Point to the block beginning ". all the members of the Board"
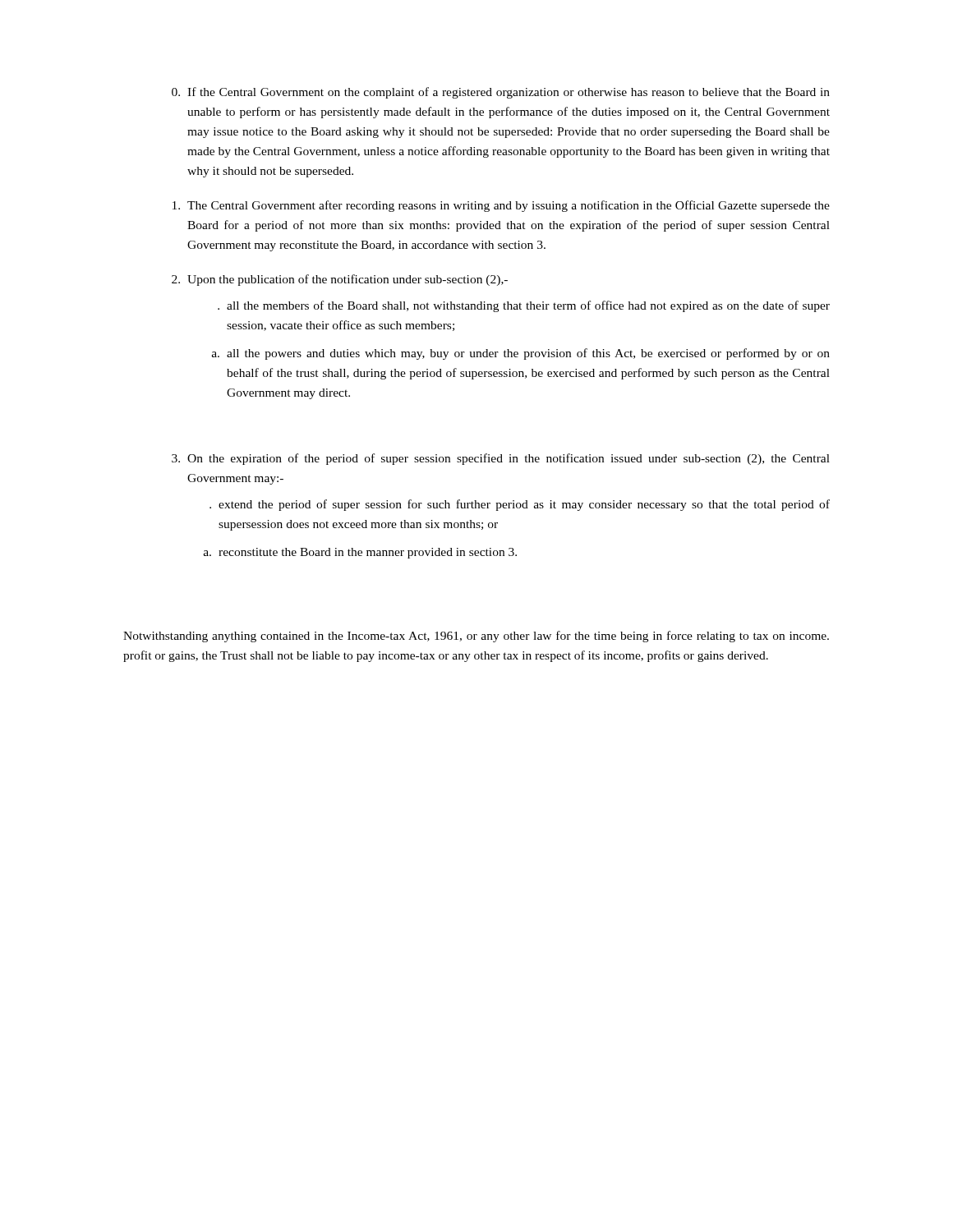This screenshot has height=1232, width=953. 509,316
